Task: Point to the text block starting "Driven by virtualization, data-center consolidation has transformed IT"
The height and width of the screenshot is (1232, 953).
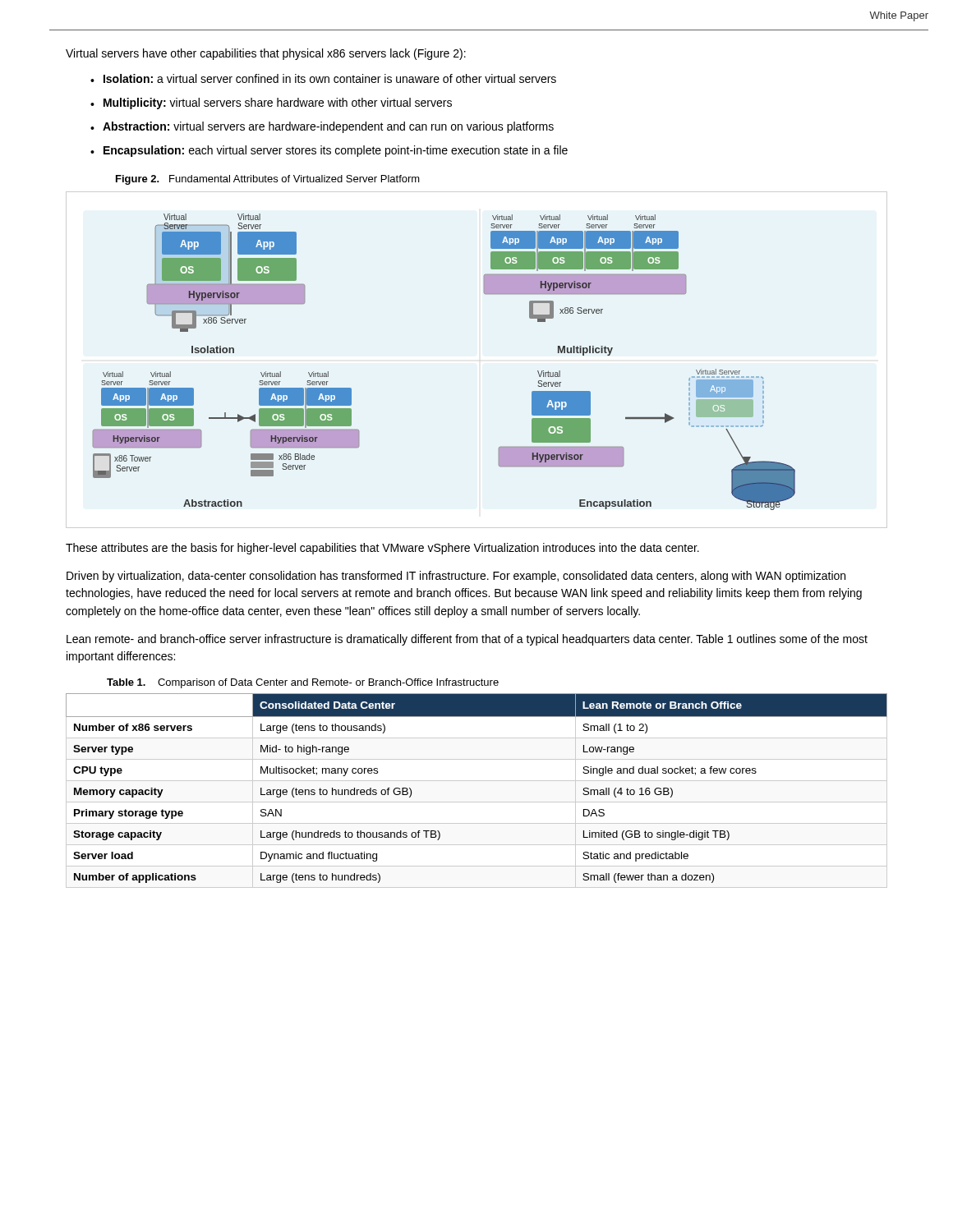Action: tap(464, 593)
